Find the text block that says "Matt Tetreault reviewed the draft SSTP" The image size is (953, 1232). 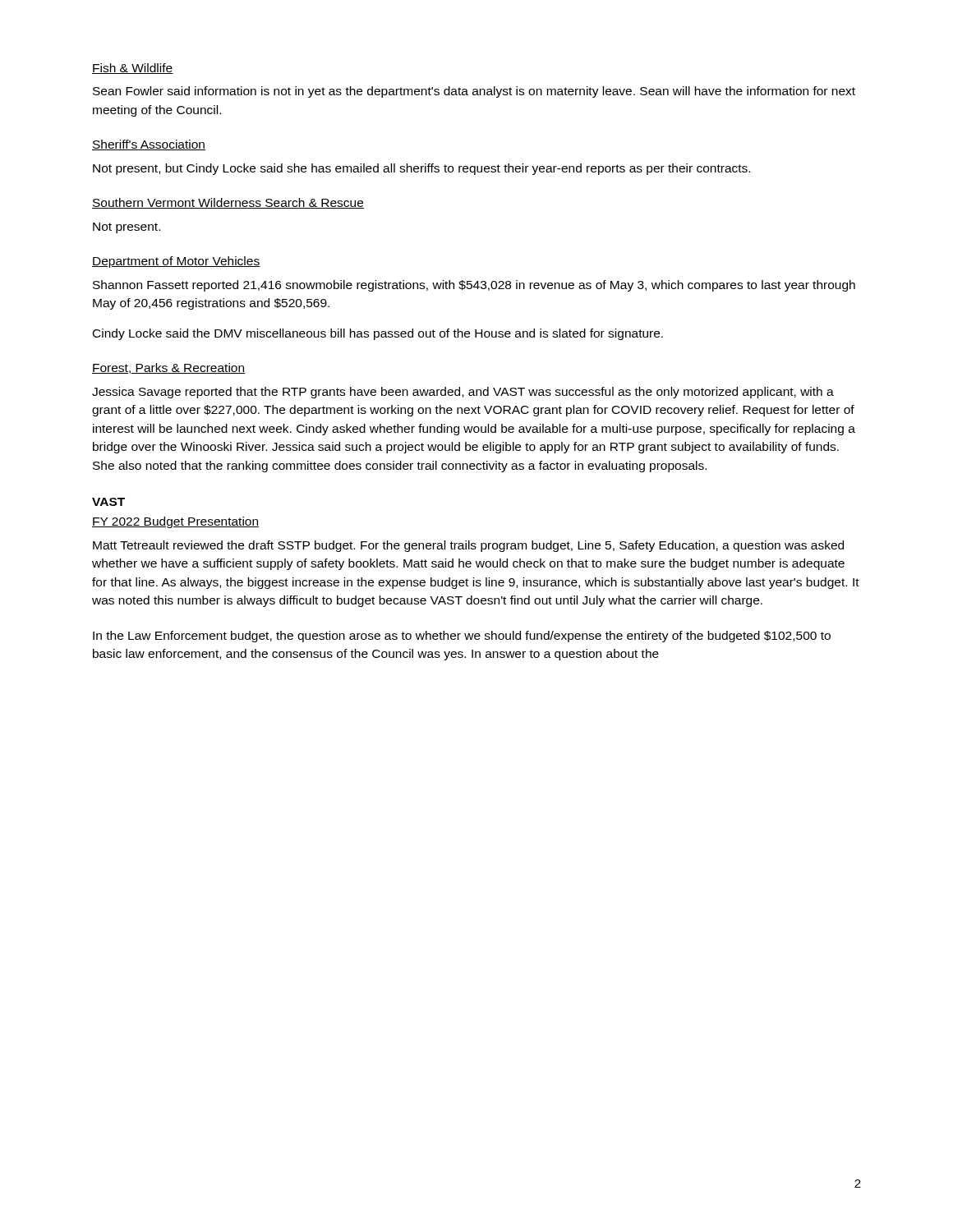476,573
